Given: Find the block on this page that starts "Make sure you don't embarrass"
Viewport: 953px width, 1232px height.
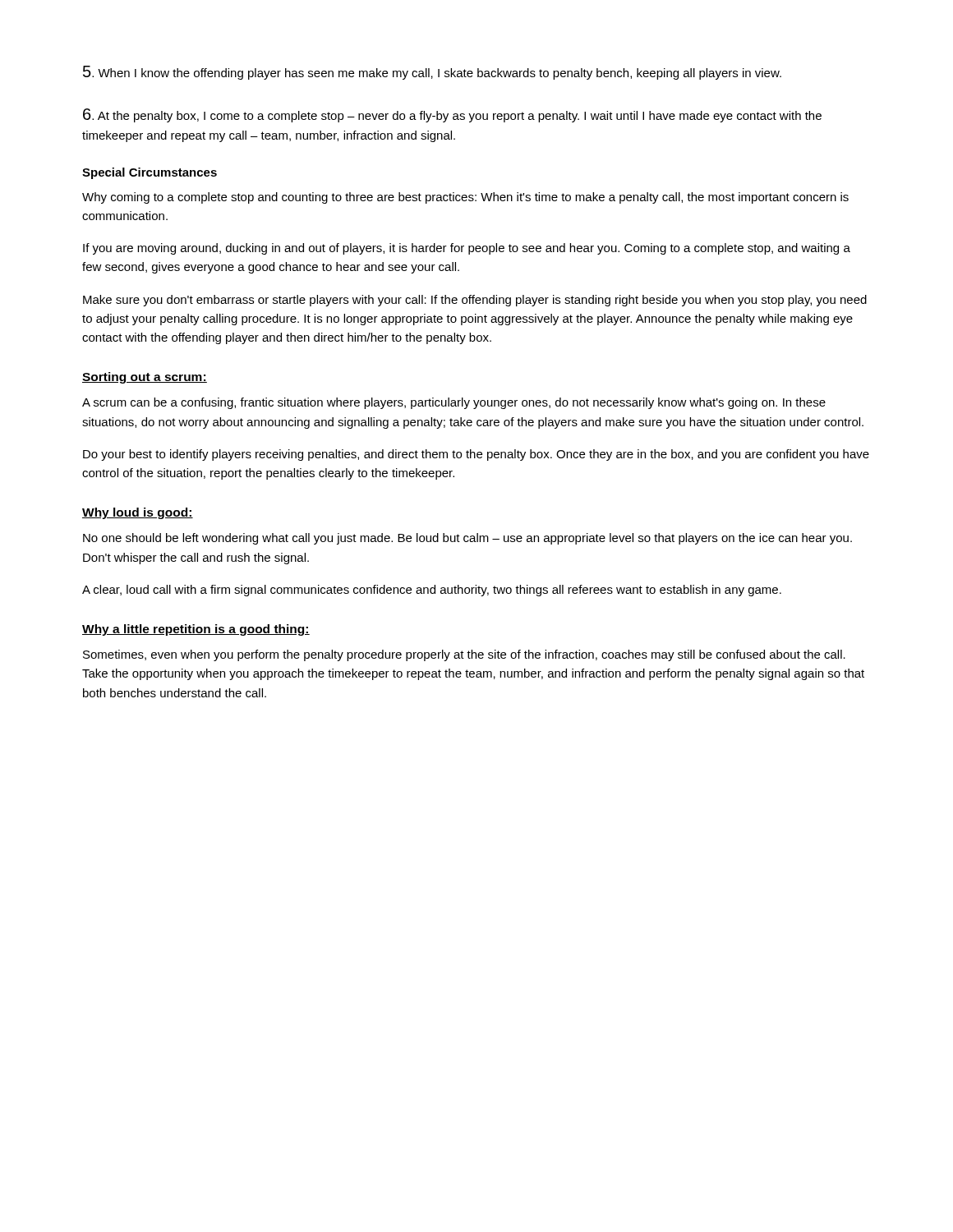Looking at the screenshot, I should tap(475, 318).
